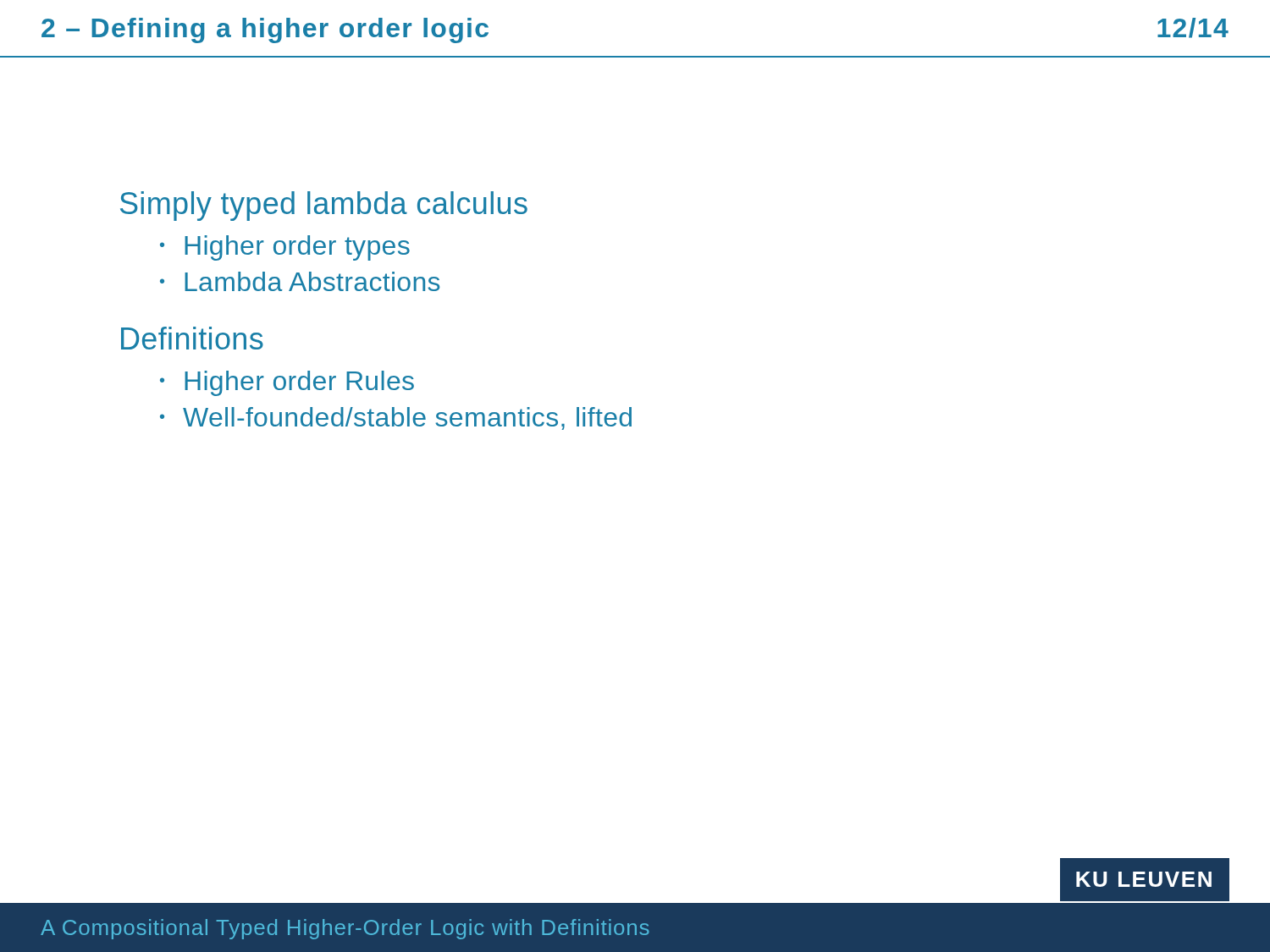Click where it says "Simply typed lambda calculus"
This screenshot has width=1270, height=952.
324,206
